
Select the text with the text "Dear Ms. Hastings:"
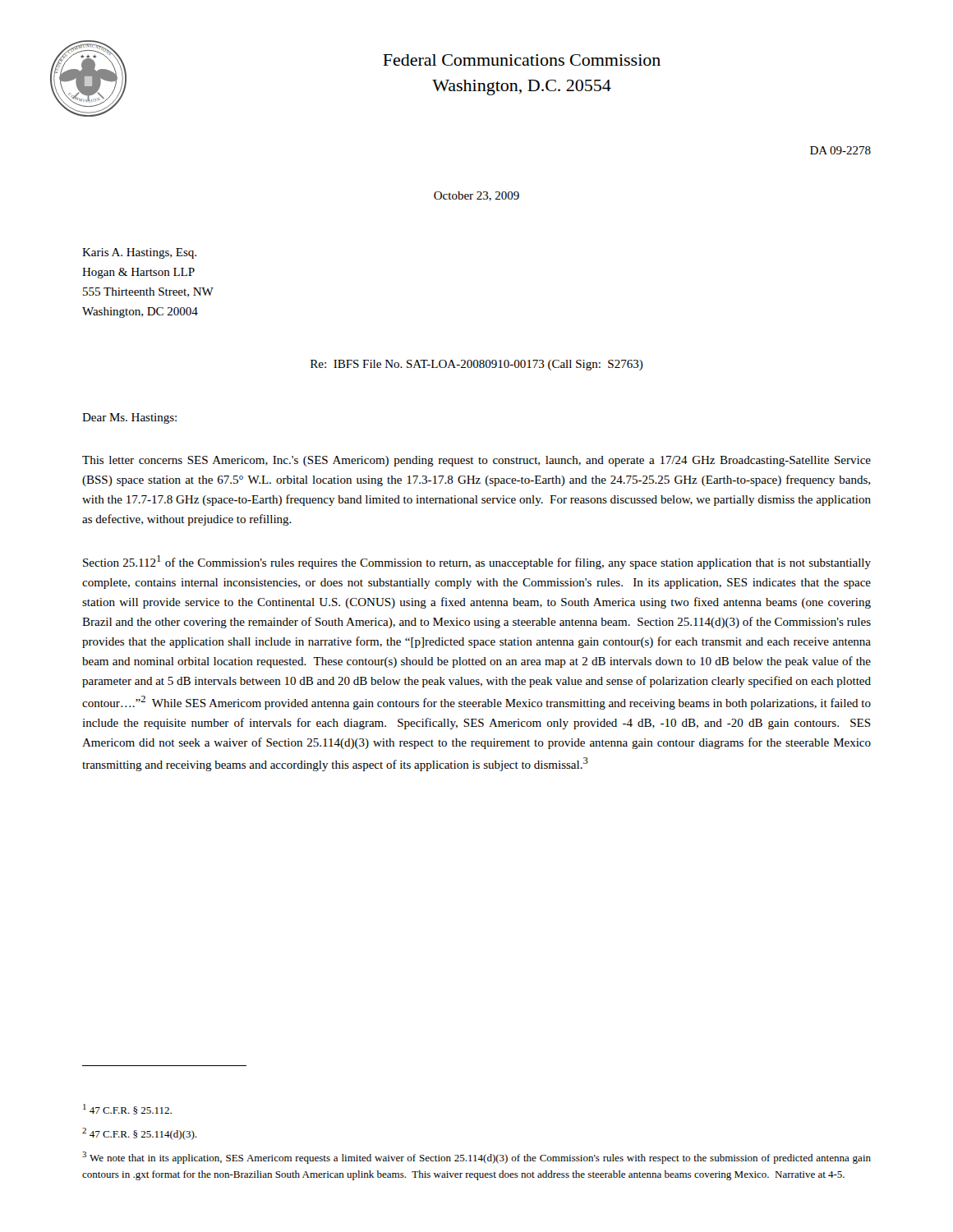tap(130, 417)
